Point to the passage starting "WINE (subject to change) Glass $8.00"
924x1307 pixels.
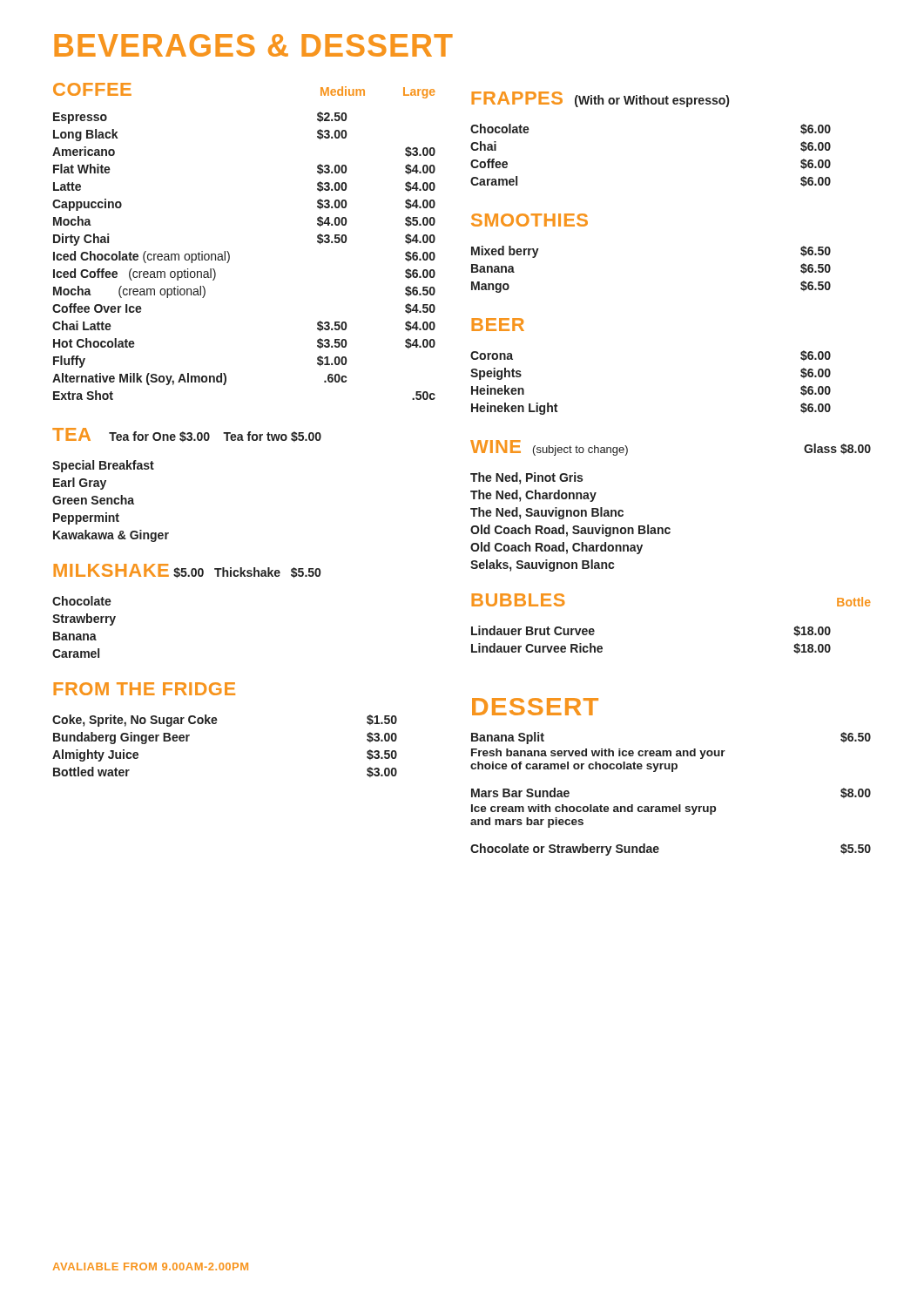click(x=553, y=447)
